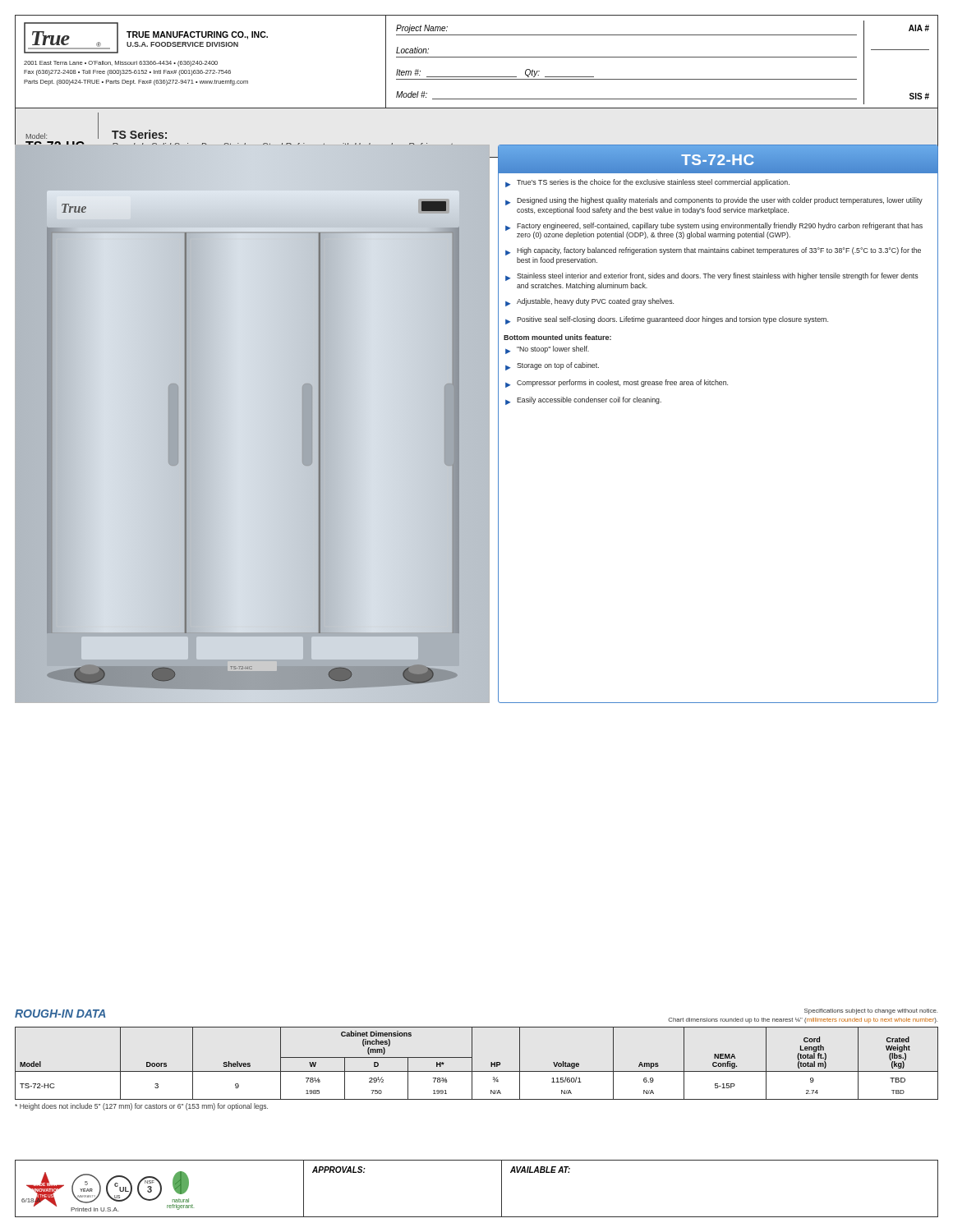Find the title on this page that starts "Model: TS-72-HC TS"
Viewport: 953px width, 1232px height.
click(x=239, y=133)
